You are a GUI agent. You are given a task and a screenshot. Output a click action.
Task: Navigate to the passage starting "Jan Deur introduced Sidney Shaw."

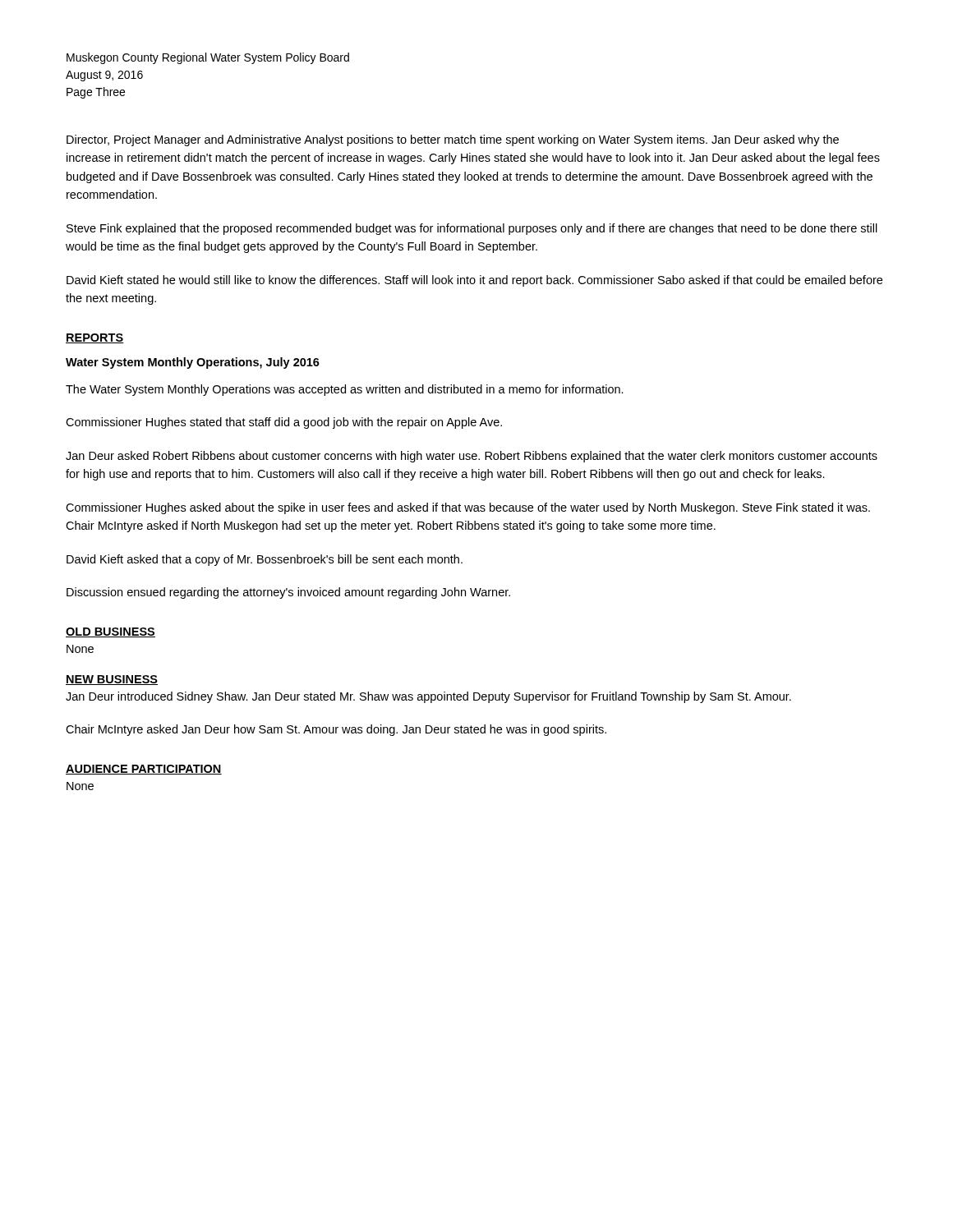429,696
